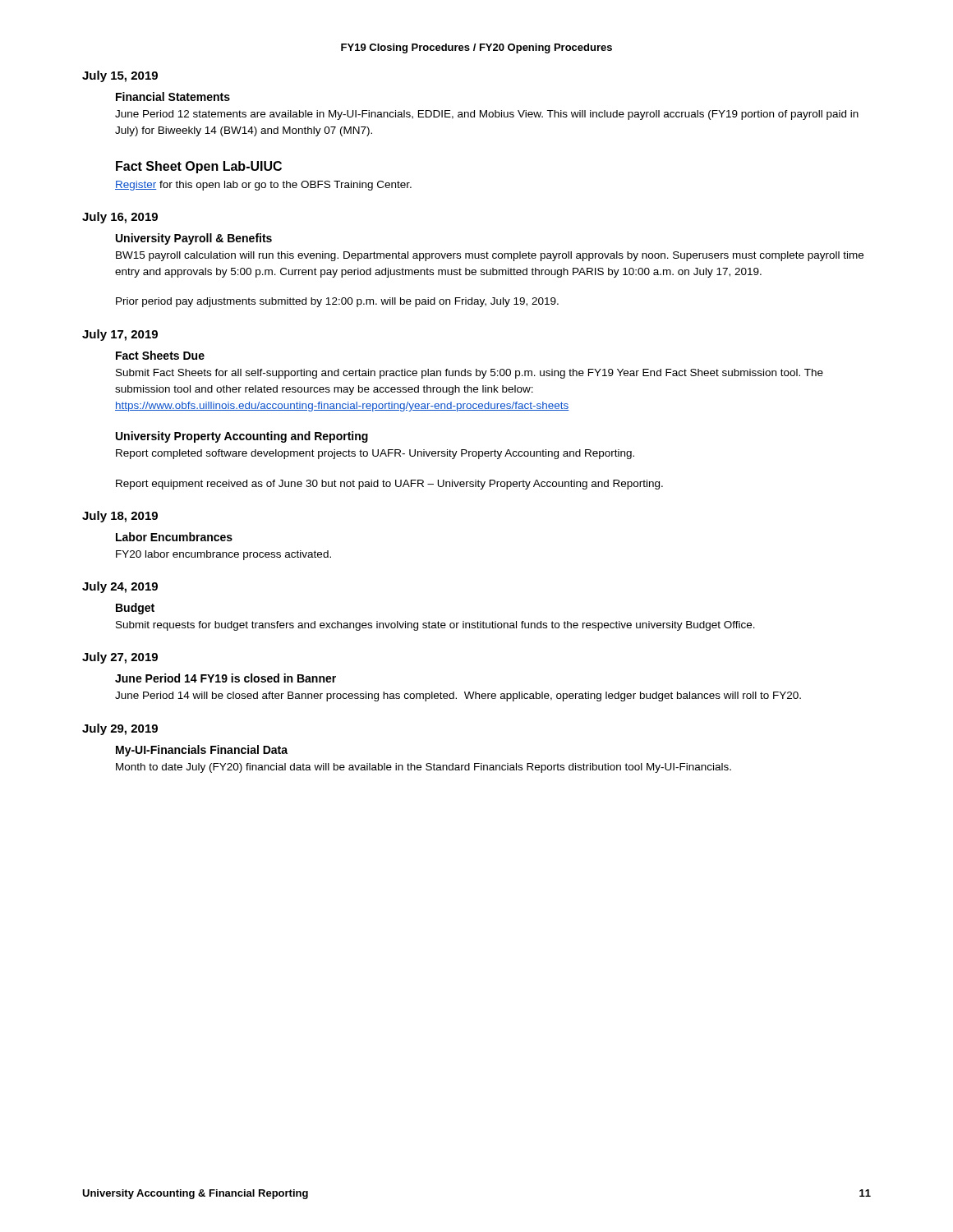The width and height of the screenshot is (953, 1232).
Task: Click the passage that begins "Prior period pay adjustments submitted"
Action: pyautogui.click(x=337, y=301)
